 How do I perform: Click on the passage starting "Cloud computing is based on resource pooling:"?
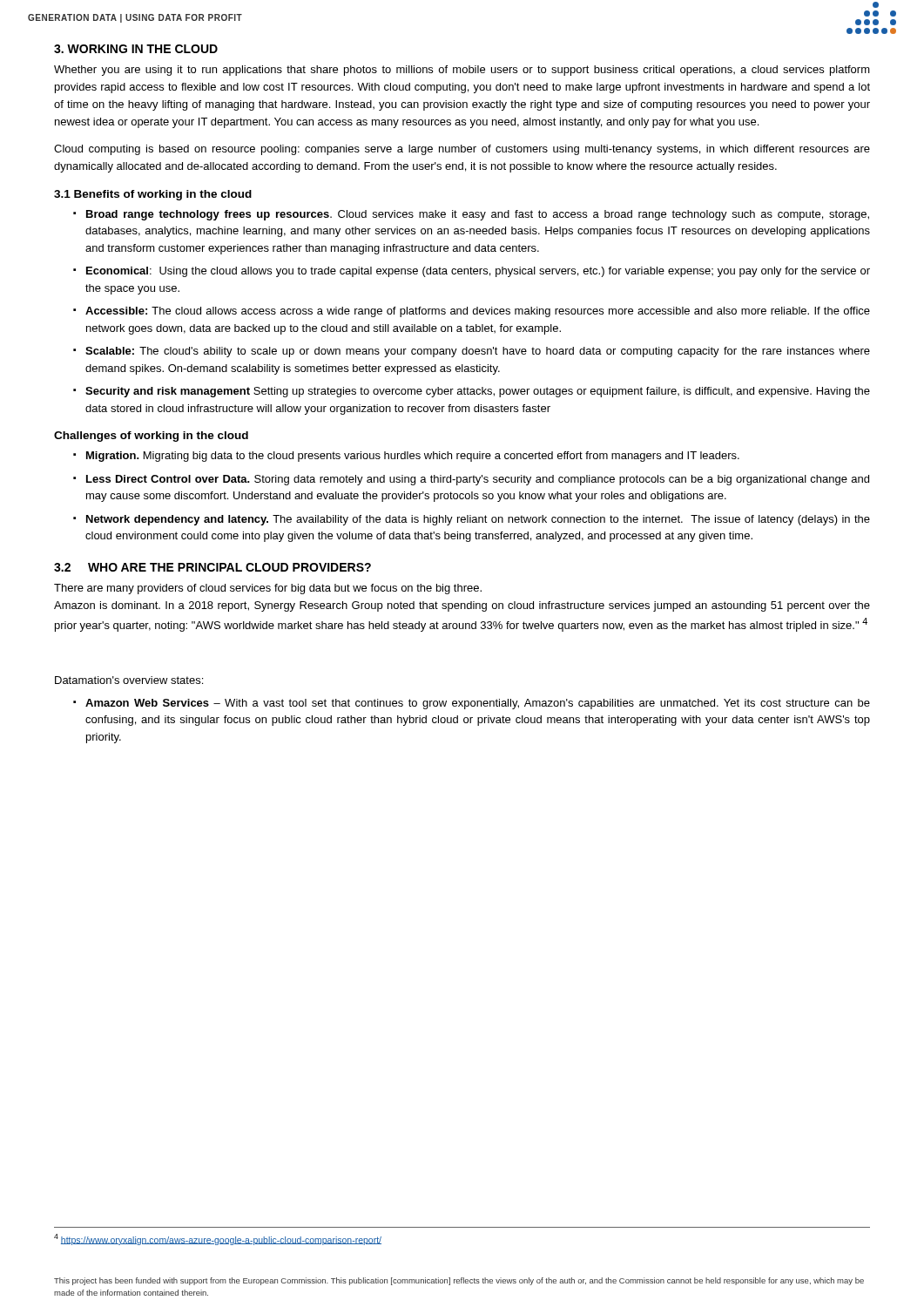462,157
